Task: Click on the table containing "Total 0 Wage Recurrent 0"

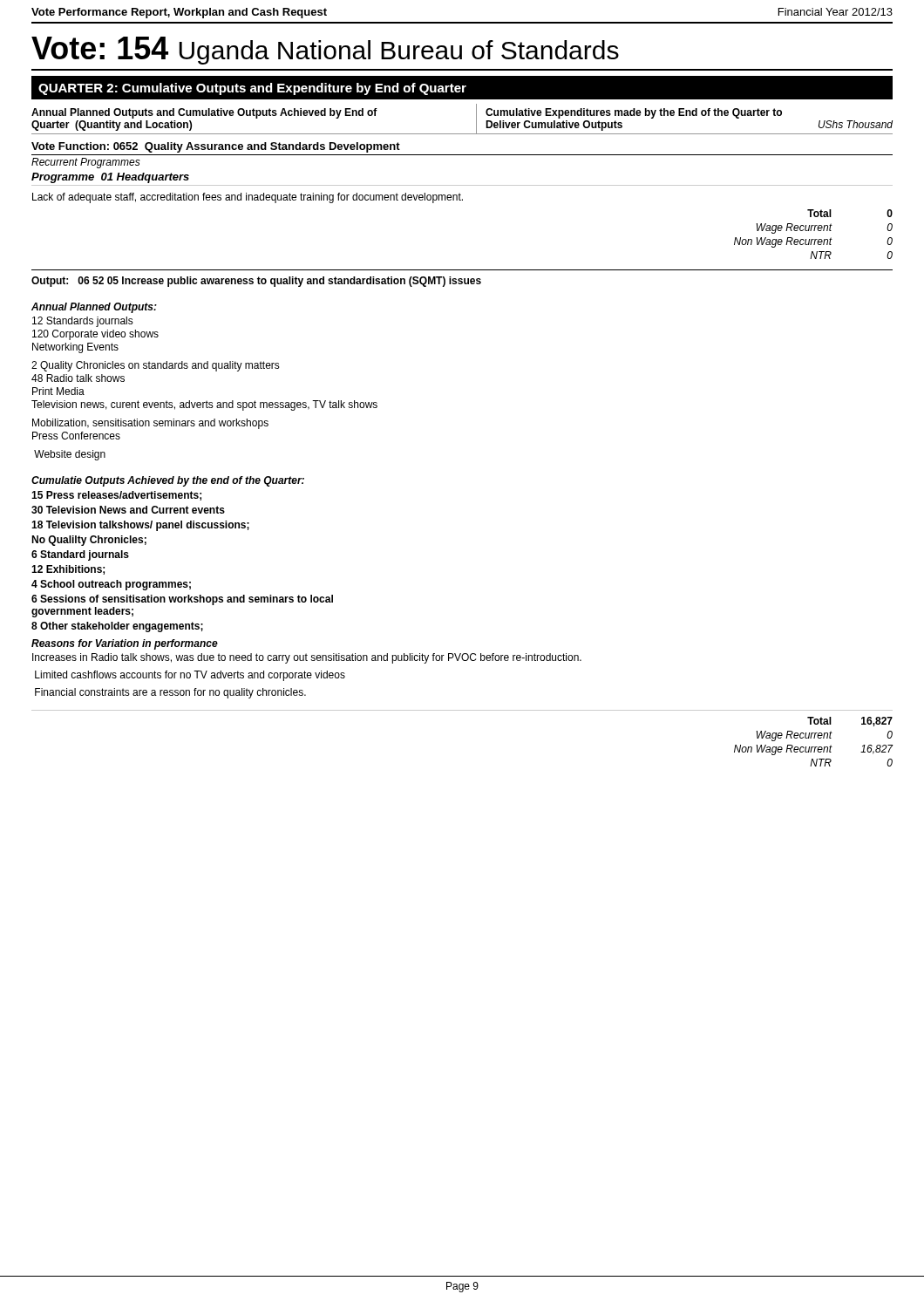Action: (462, 235)
